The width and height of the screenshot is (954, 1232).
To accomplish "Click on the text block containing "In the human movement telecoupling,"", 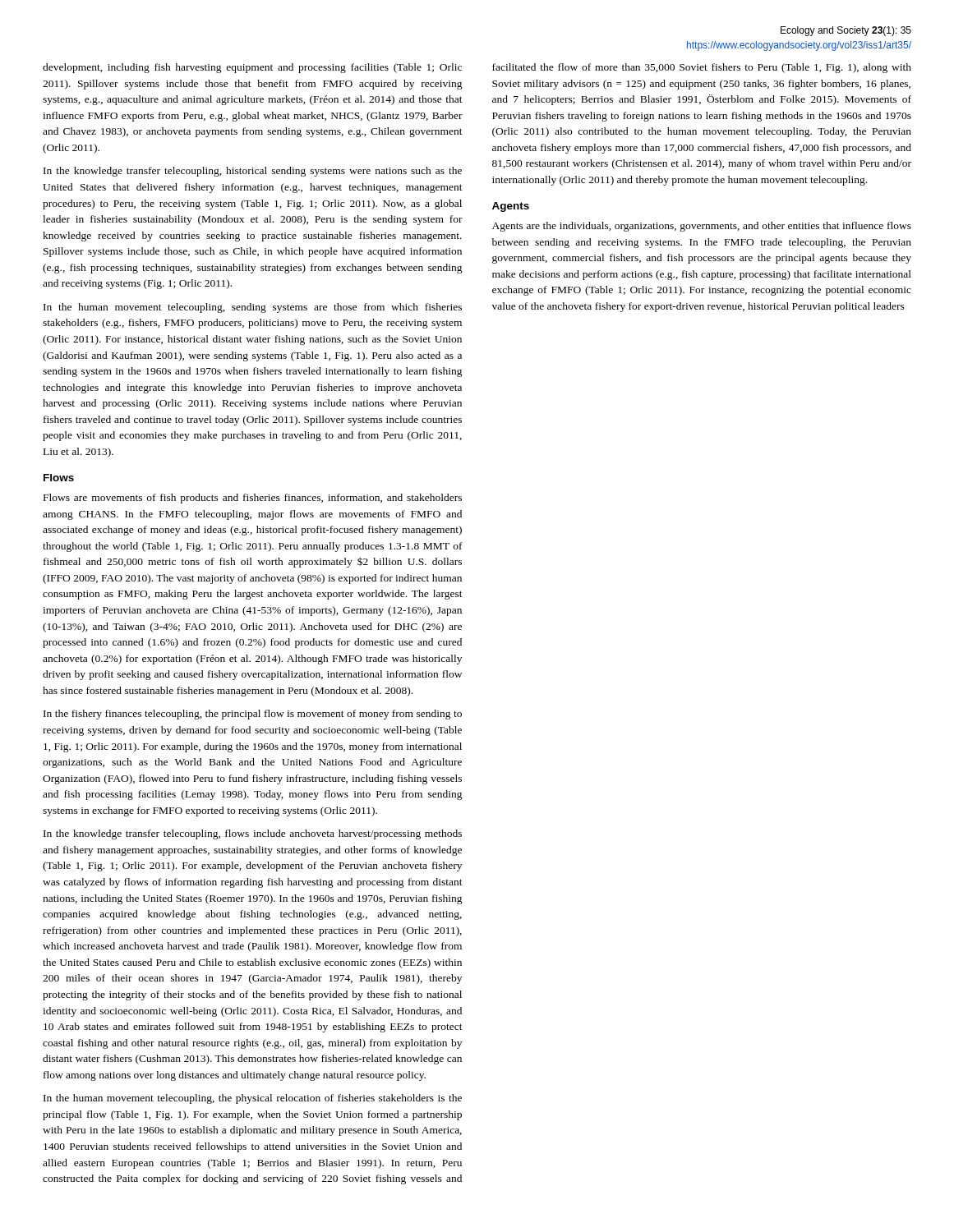I will (x=252, y=379).
